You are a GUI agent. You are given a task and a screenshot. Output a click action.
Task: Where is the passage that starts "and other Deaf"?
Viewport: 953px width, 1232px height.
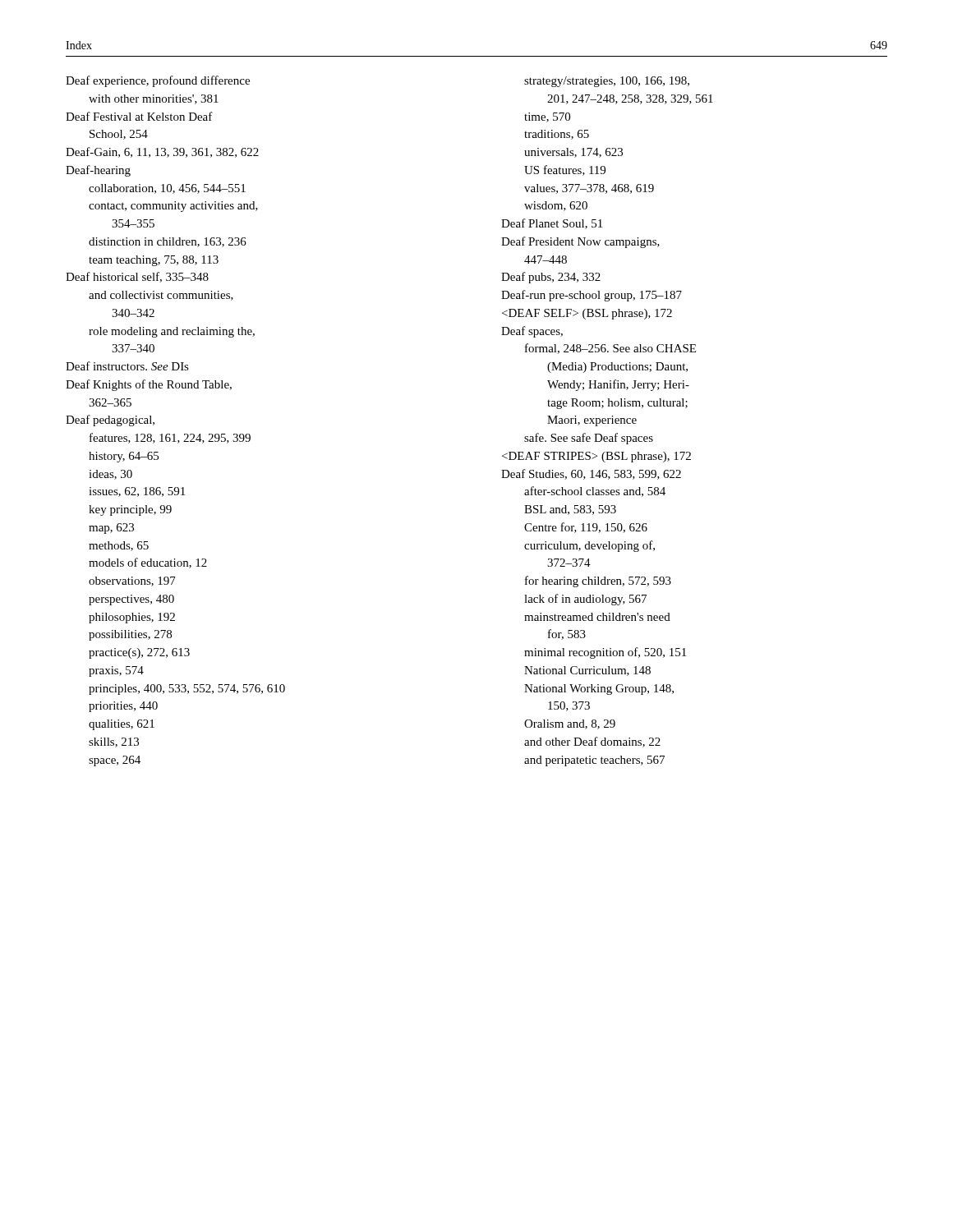592,741
